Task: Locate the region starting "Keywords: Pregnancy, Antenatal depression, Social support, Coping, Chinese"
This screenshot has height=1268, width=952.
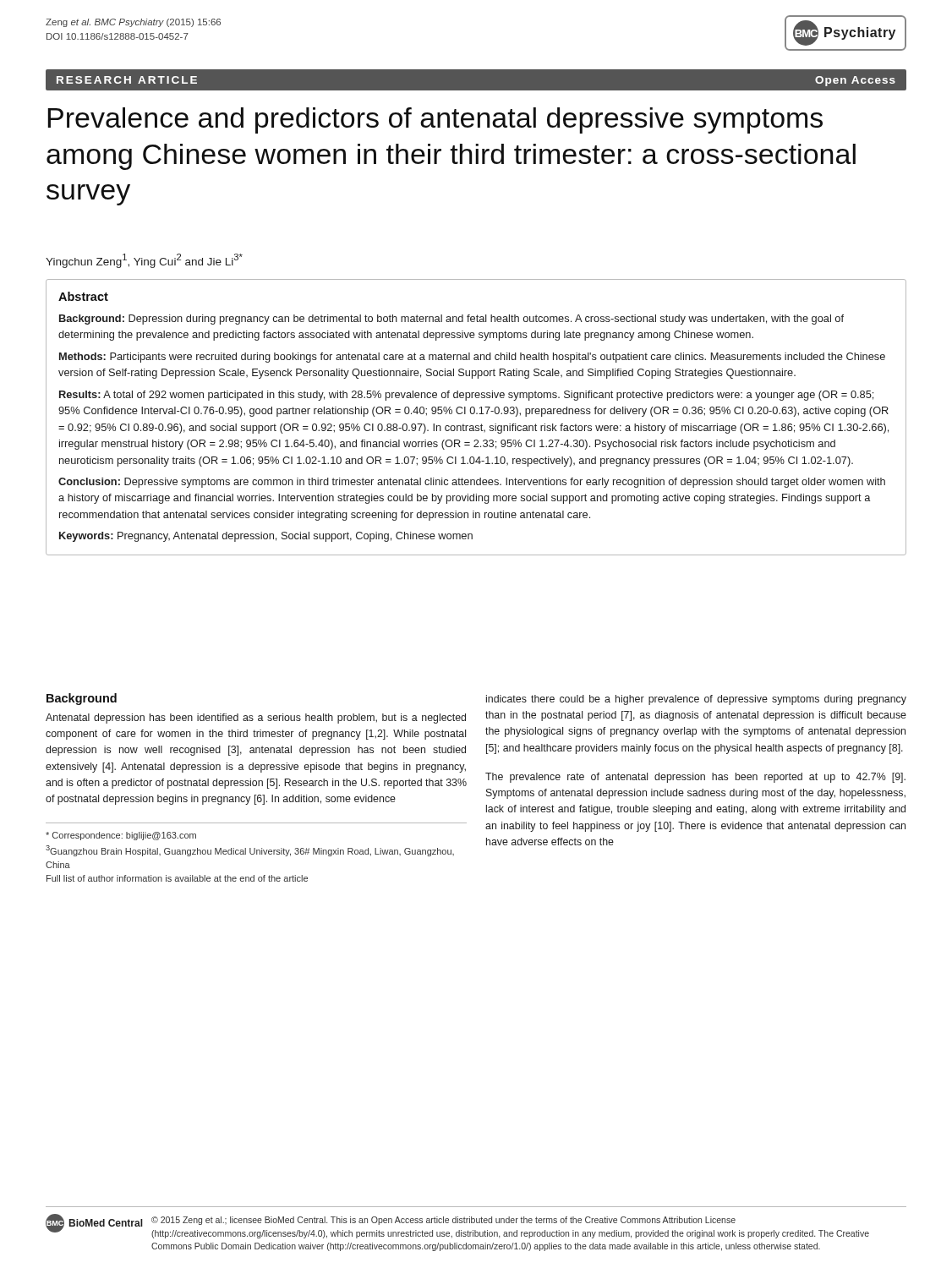Action: [266, 536]
